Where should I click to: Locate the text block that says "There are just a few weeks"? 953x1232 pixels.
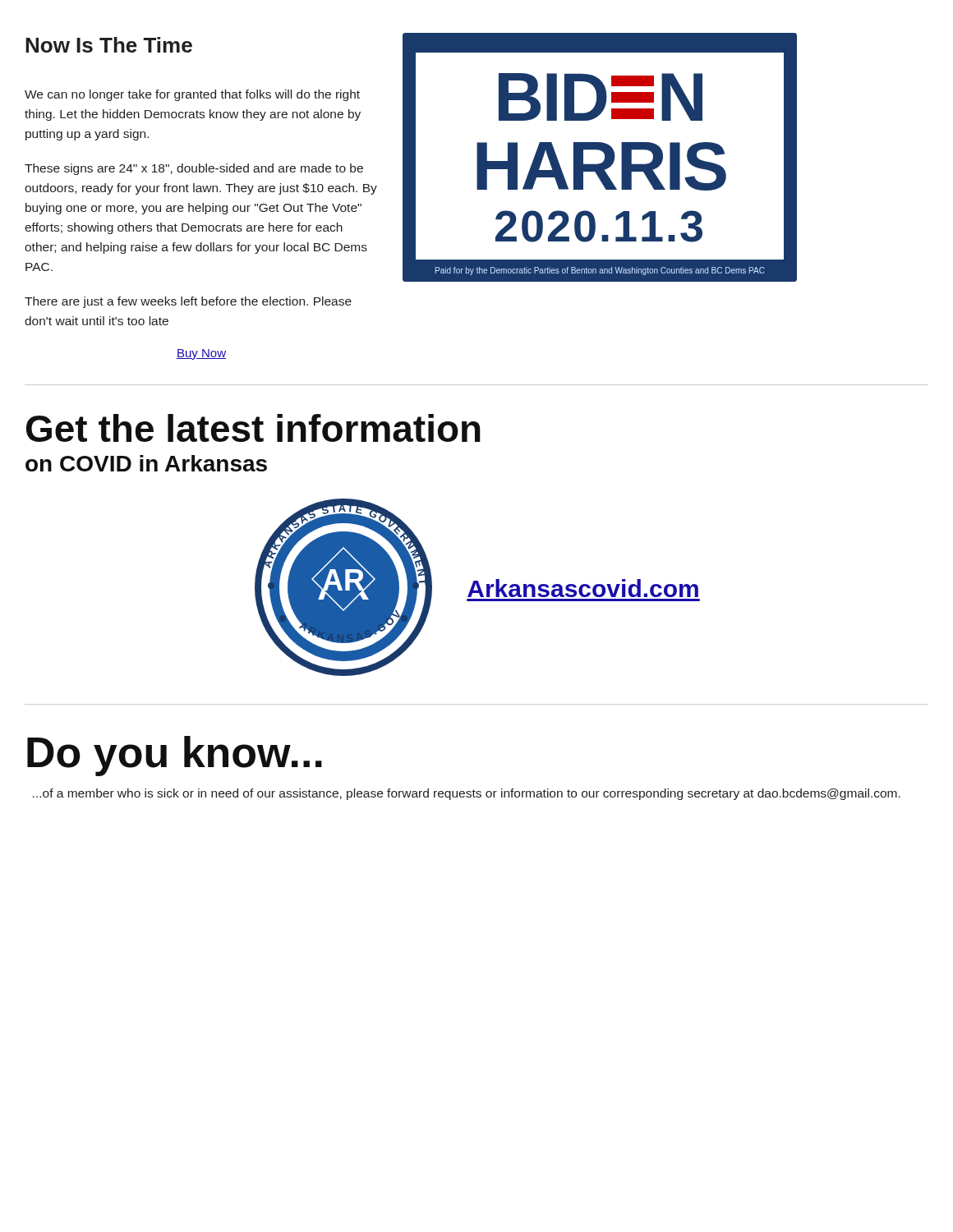(x=201, y=311)
